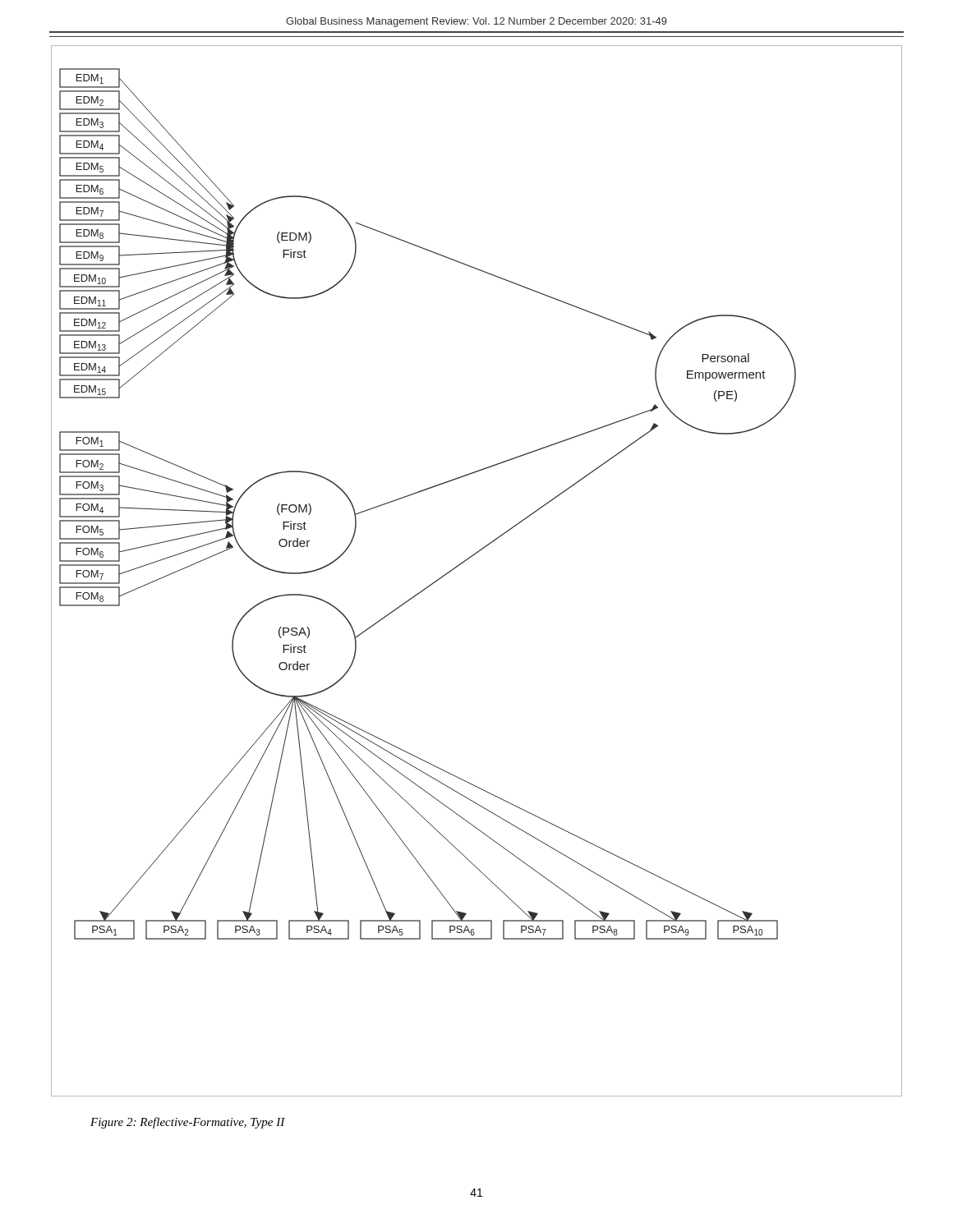
Task: Locate a caption
Action: [x=187, y=1122]
